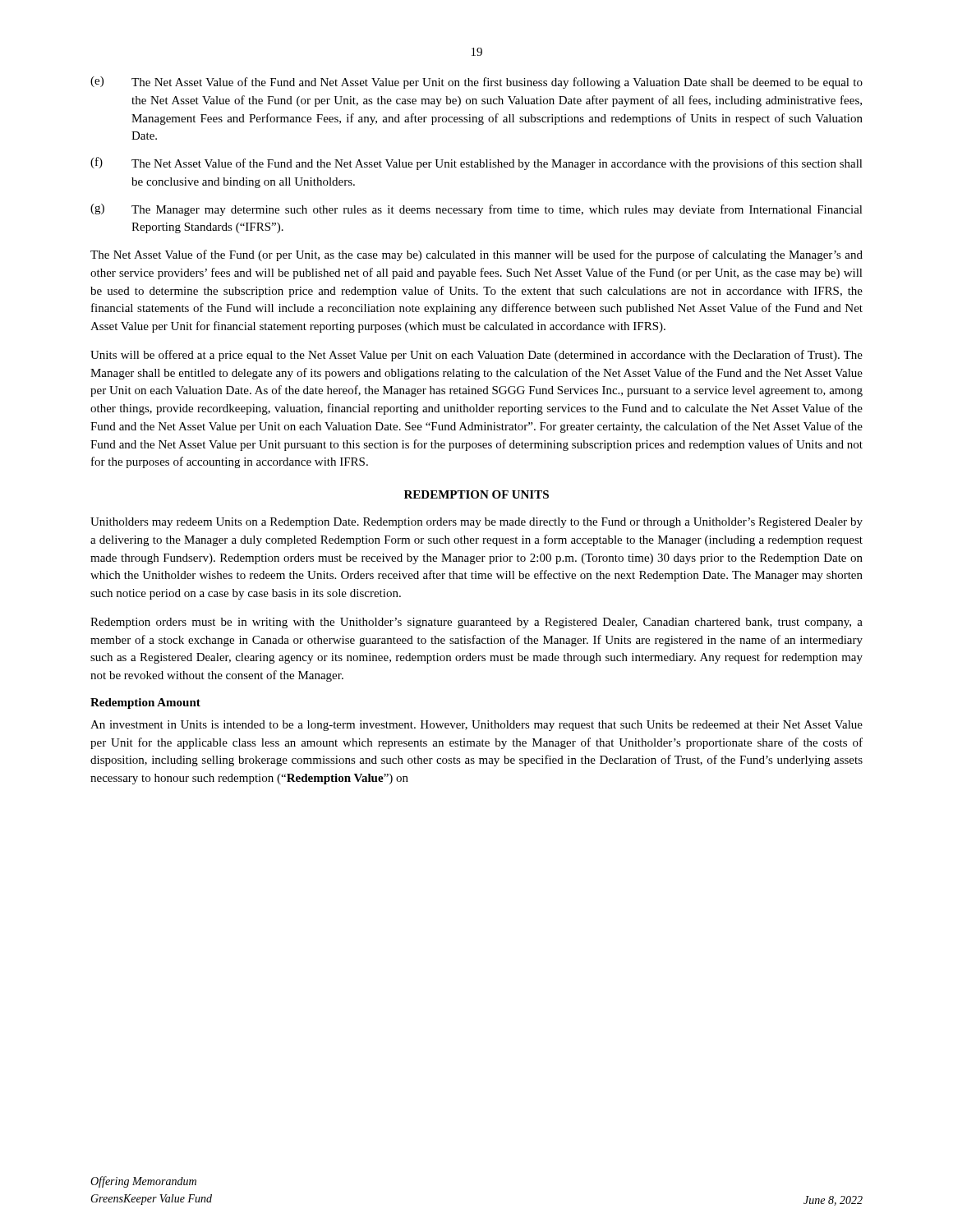Locate the section header containing "Redemption Amount"
This screenshot has width=953, height=1232.
(x=145, y=702)
